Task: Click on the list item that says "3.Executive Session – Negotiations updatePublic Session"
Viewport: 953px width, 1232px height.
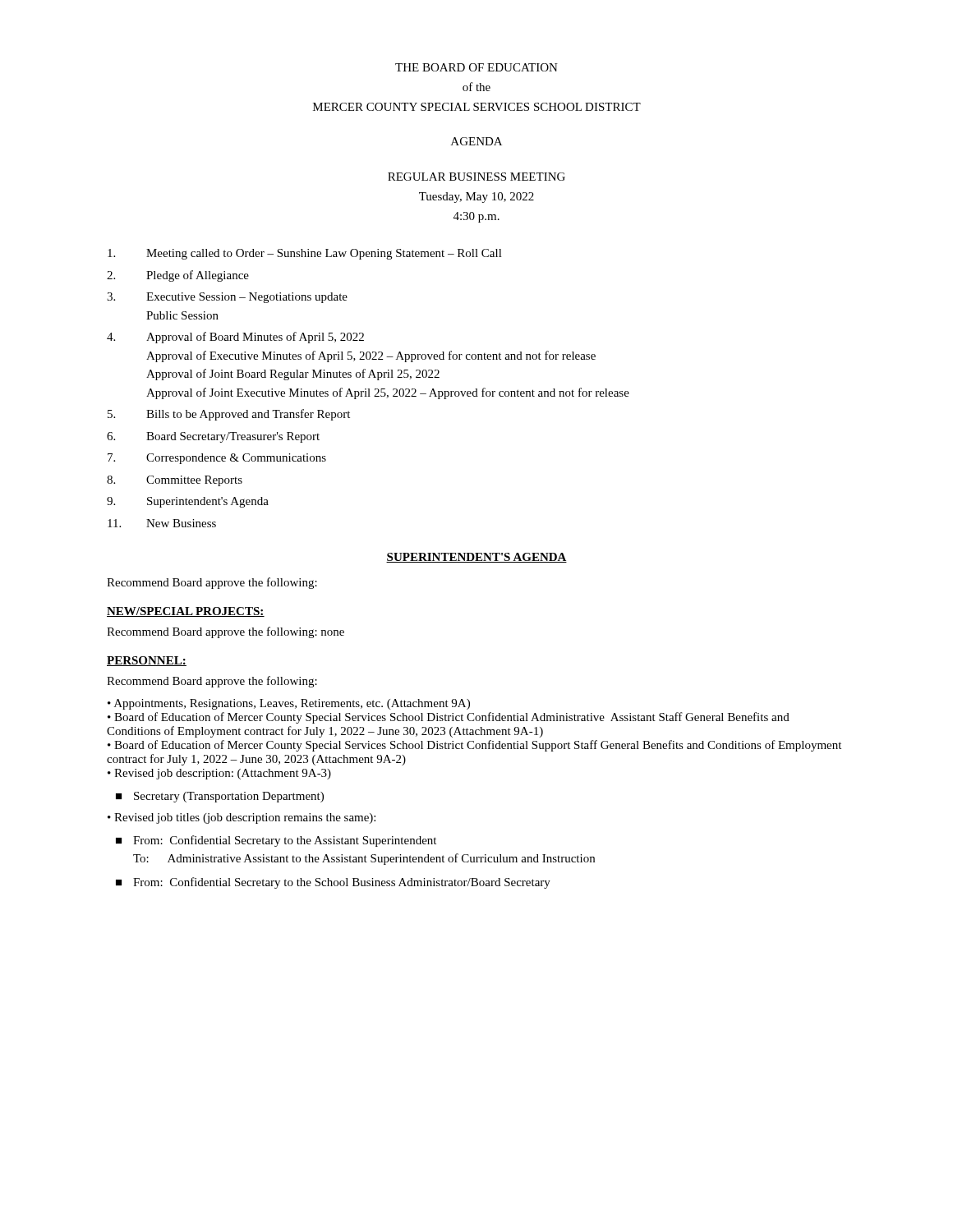Action: pos(227,298)
